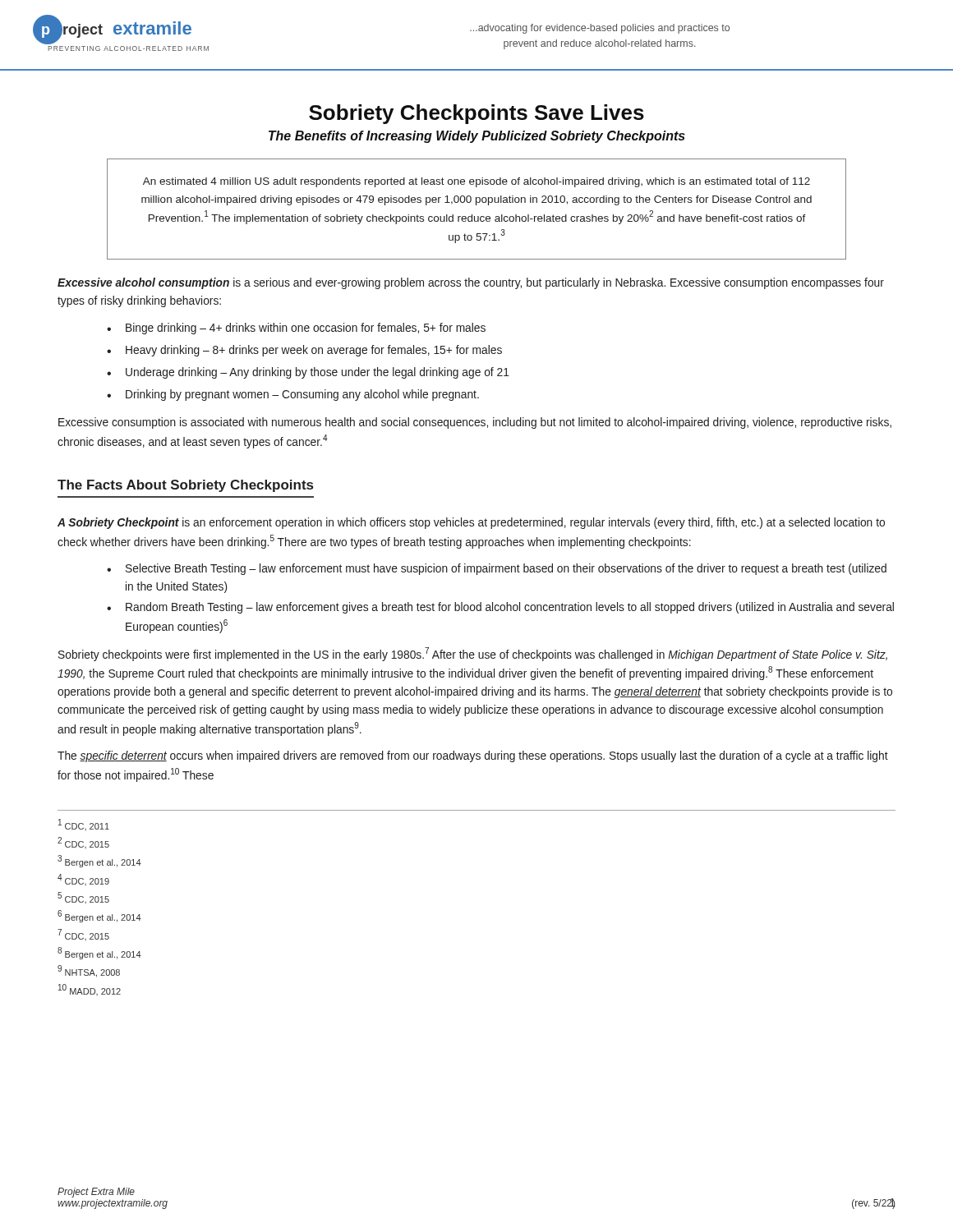Screen dimensions: 1232x953
Task: Locate the text block starting "• Underage drinking – Any drinking"
Action: point(308,373)
